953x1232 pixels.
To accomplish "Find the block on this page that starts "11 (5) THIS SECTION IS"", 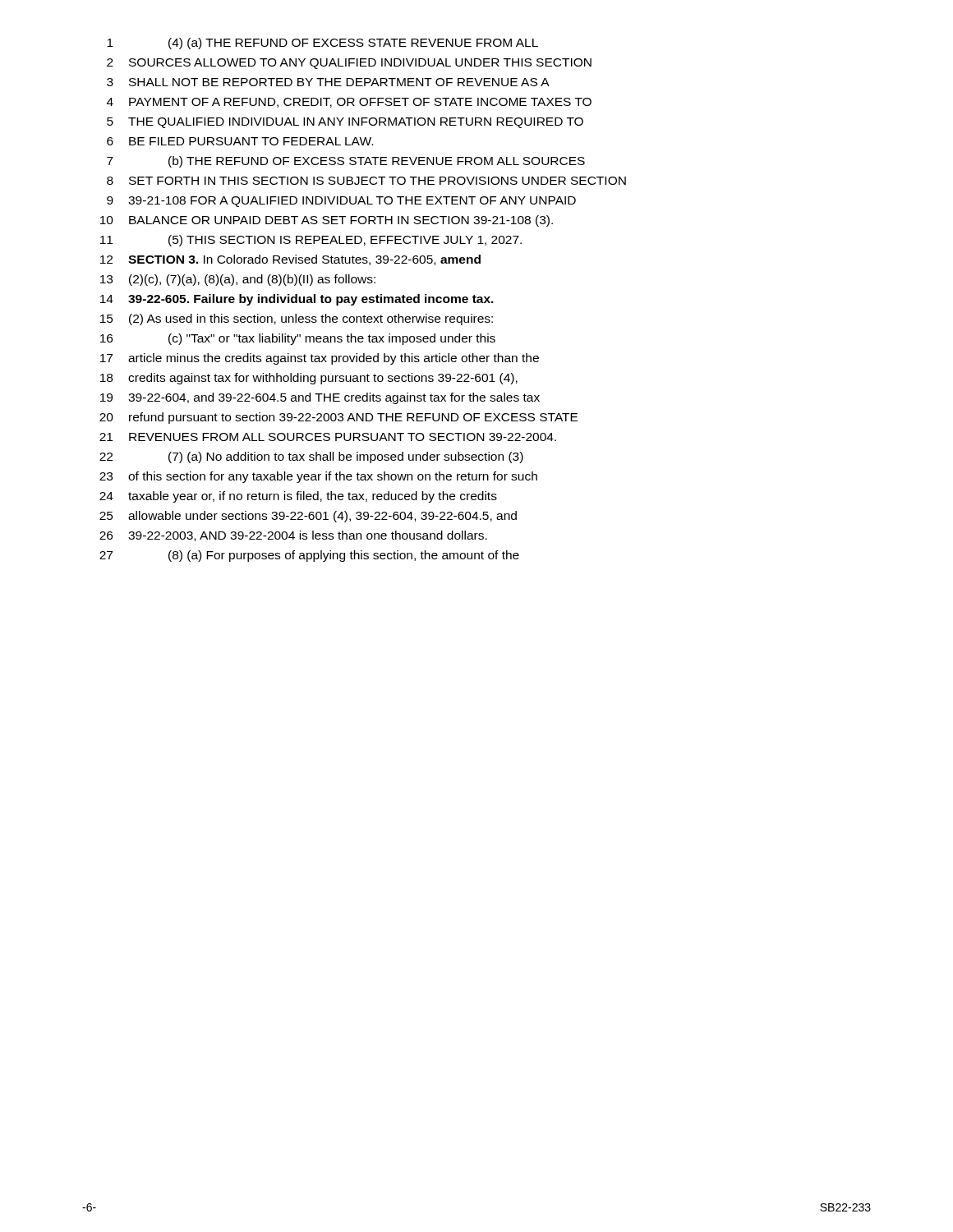I will click(x=476, y=240).
